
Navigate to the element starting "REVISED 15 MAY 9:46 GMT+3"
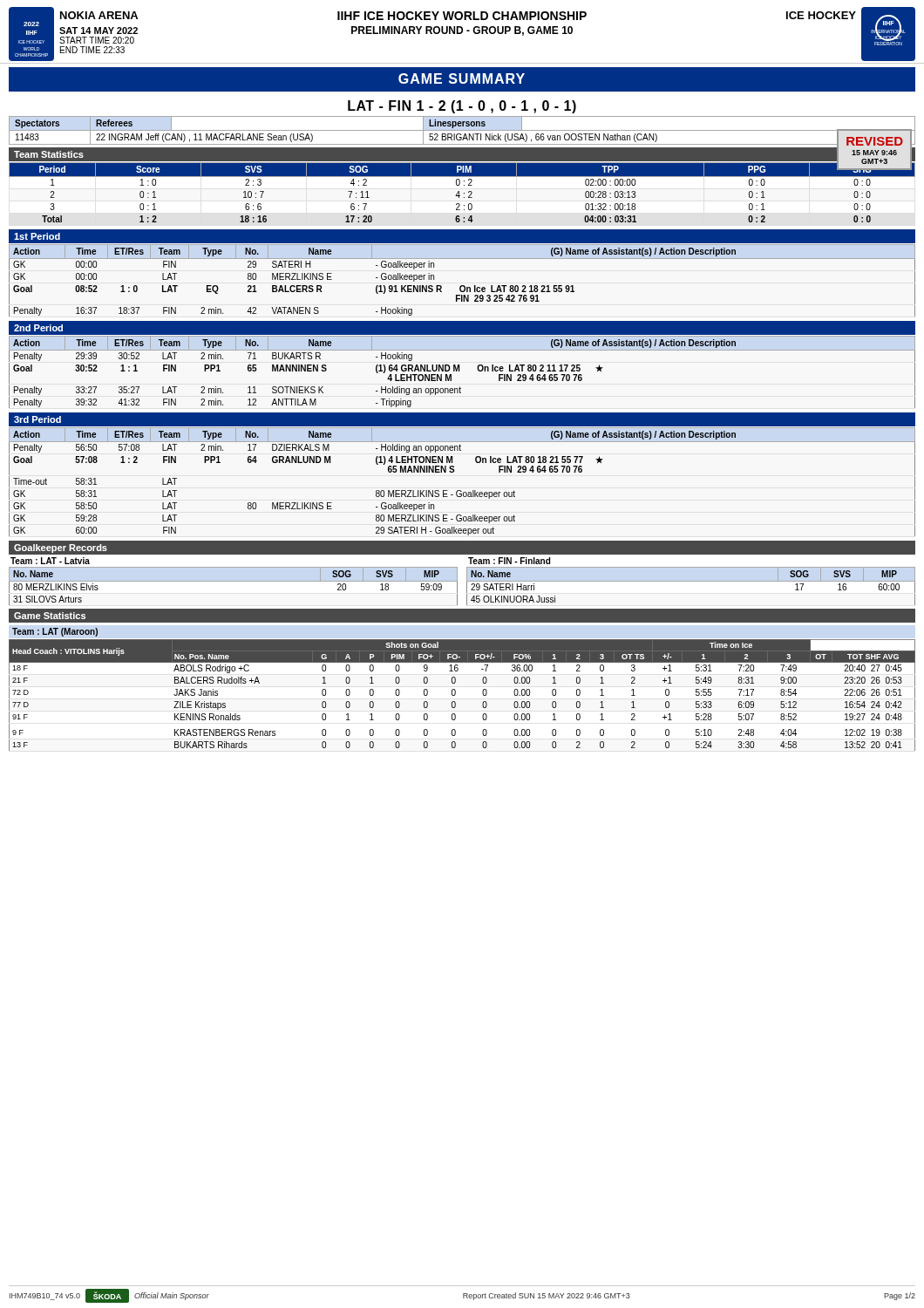tap(874, 150)
